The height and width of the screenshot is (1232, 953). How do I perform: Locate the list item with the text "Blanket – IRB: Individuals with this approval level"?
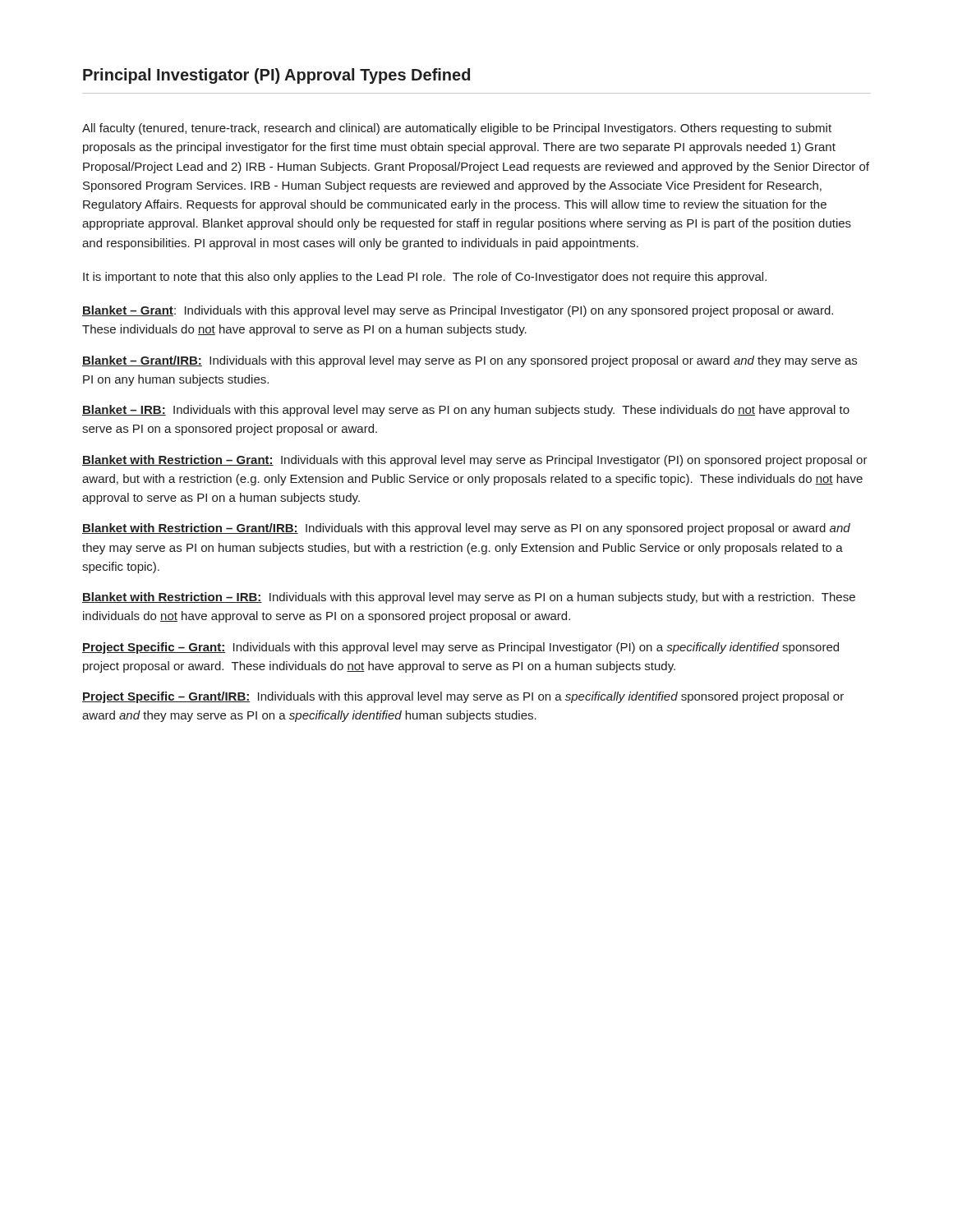[x=466, y=419]
